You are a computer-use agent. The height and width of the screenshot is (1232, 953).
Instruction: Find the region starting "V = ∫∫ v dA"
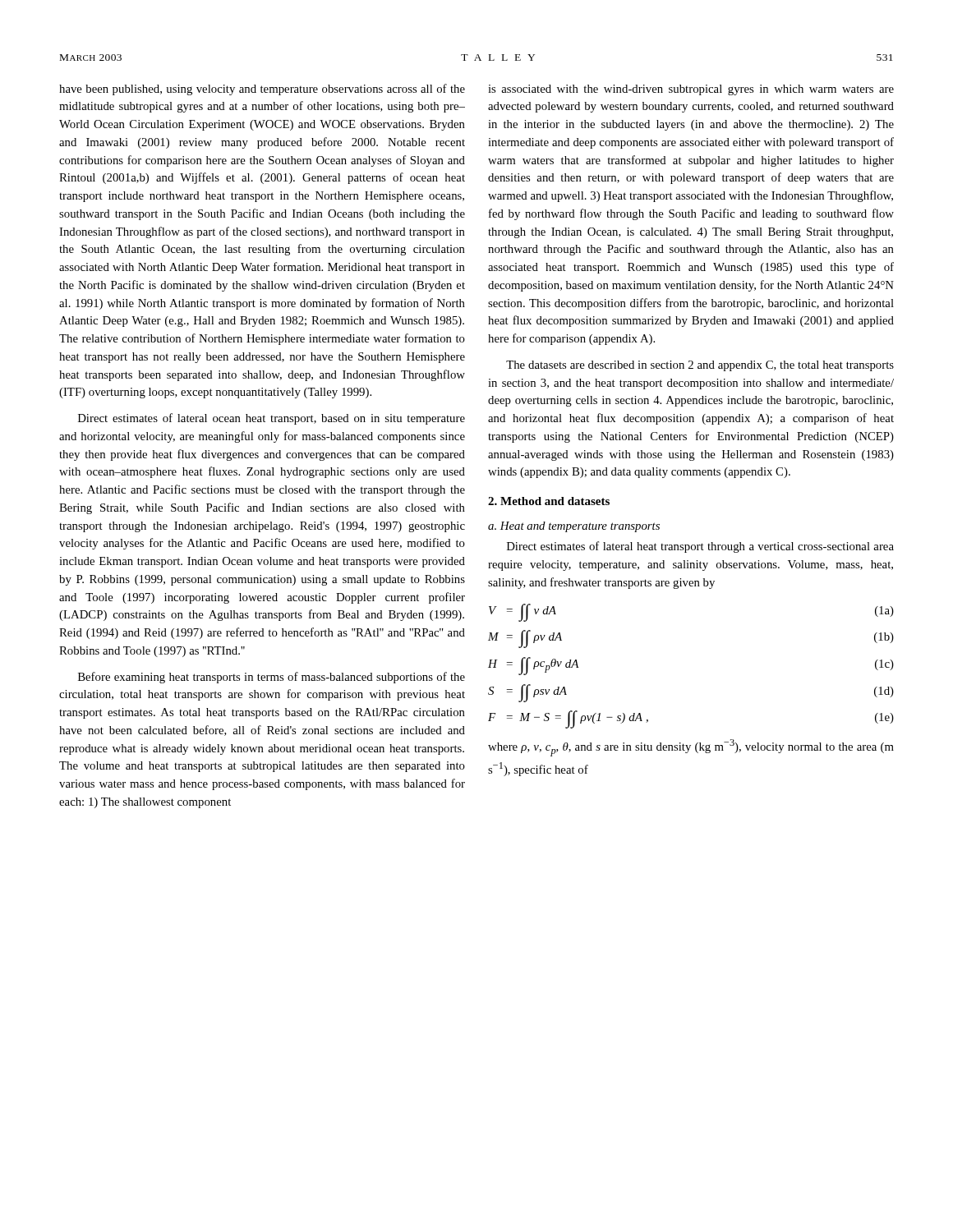[x=523, y=612]
